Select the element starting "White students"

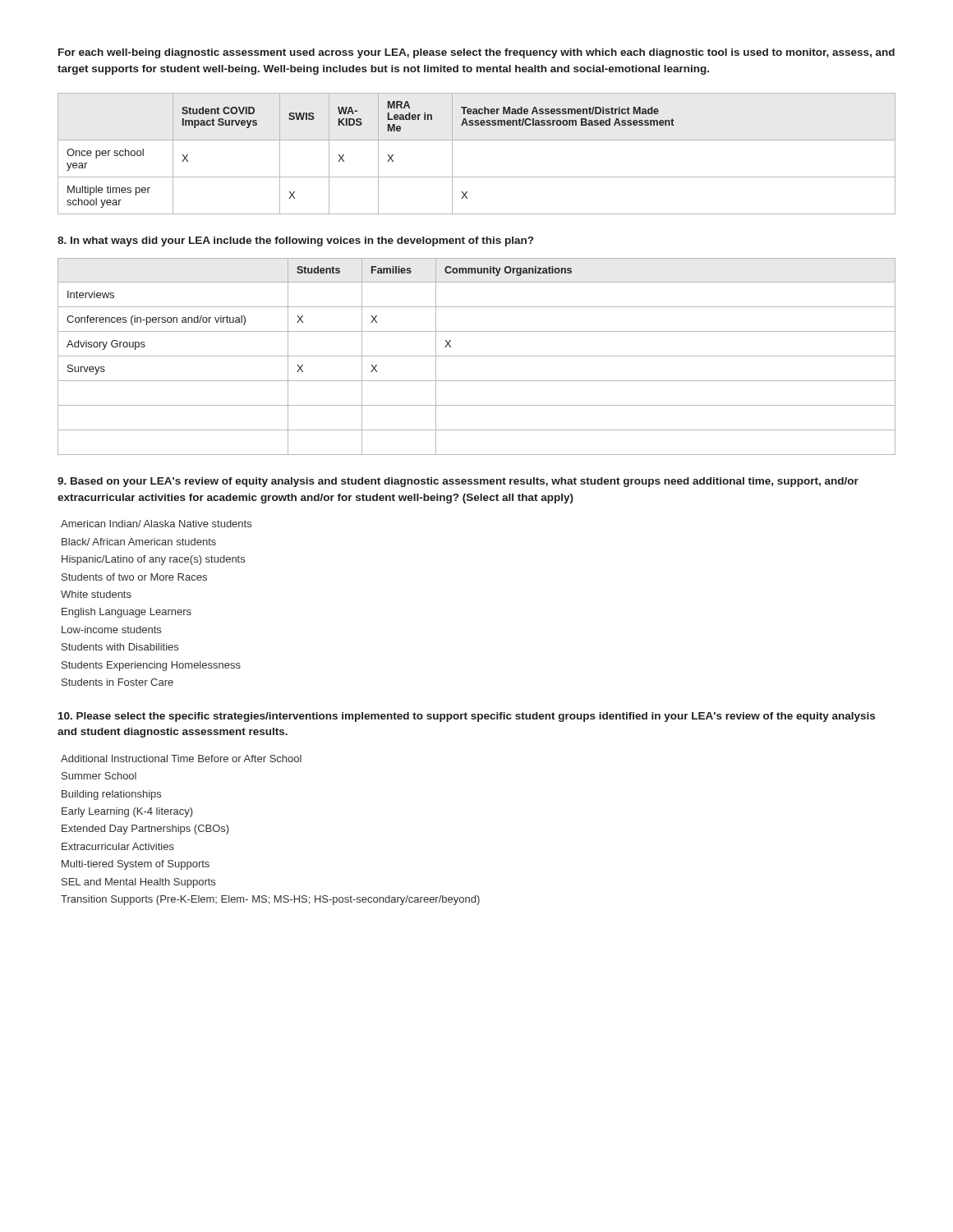96,594
